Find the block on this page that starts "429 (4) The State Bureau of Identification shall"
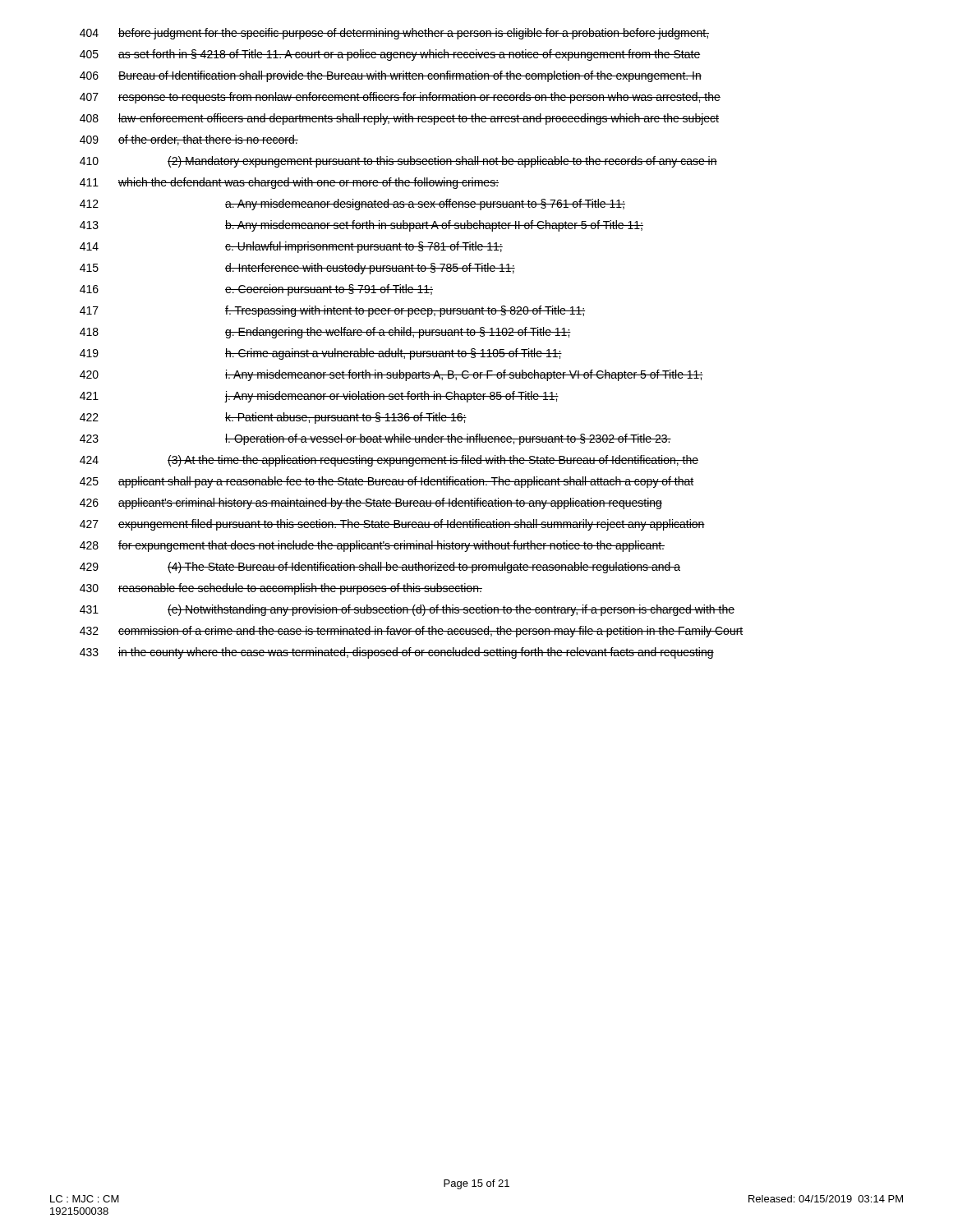 coord(476,567)
